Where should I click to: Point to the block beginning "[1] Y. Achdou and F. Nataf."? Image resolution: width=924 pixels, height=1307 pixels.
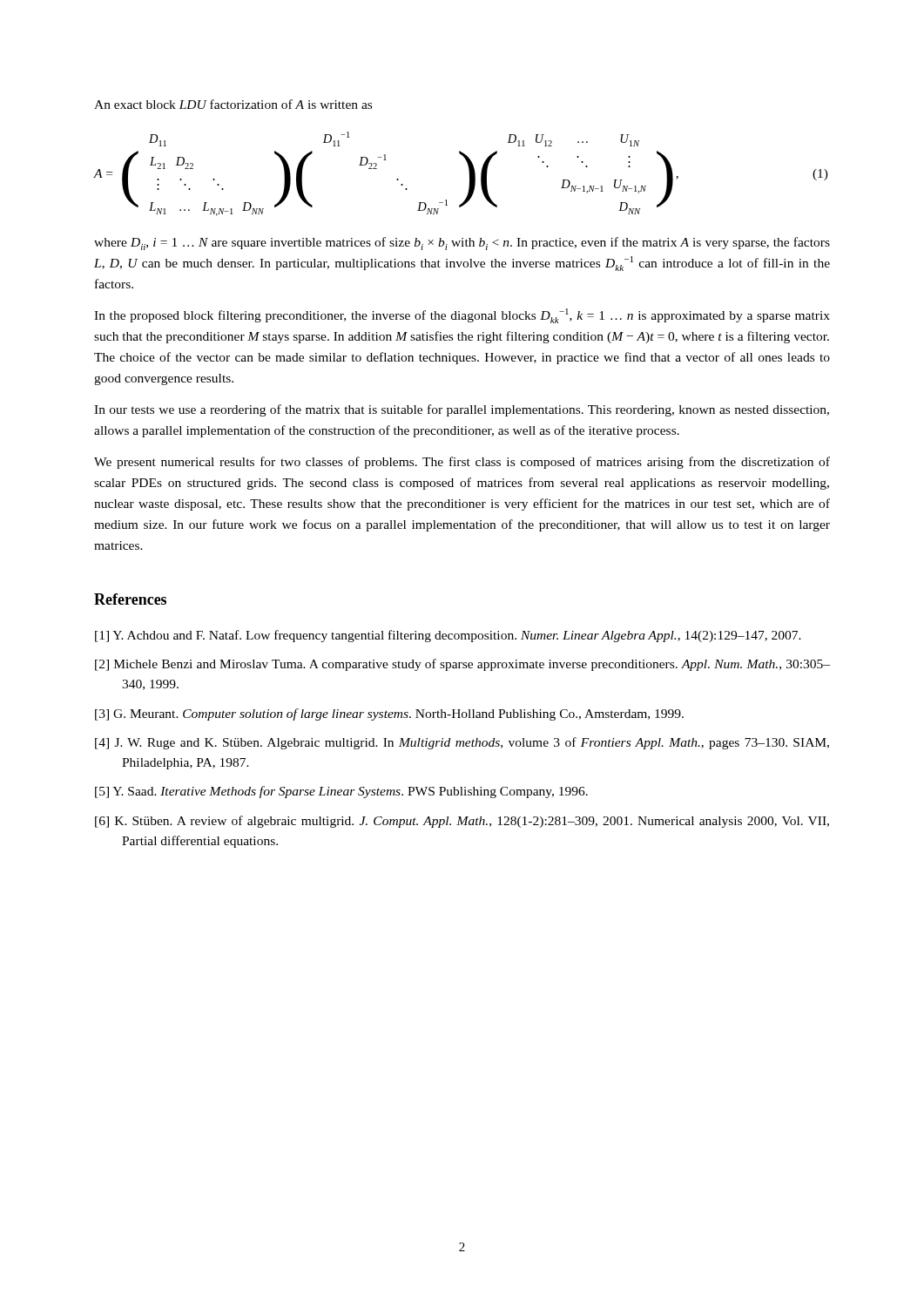448,635
